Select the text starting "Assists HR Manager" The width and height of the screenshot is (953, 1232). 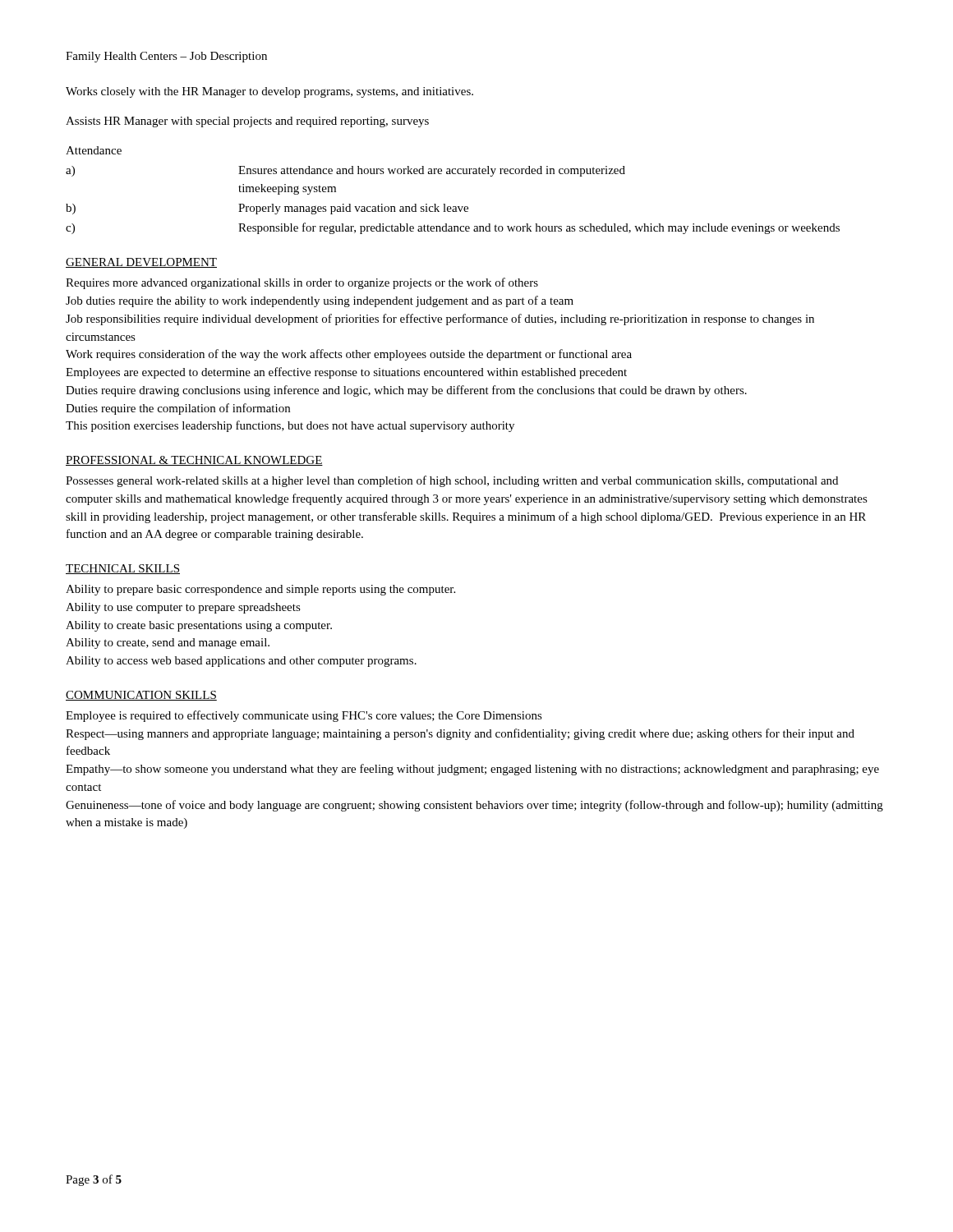coord(247,121)
